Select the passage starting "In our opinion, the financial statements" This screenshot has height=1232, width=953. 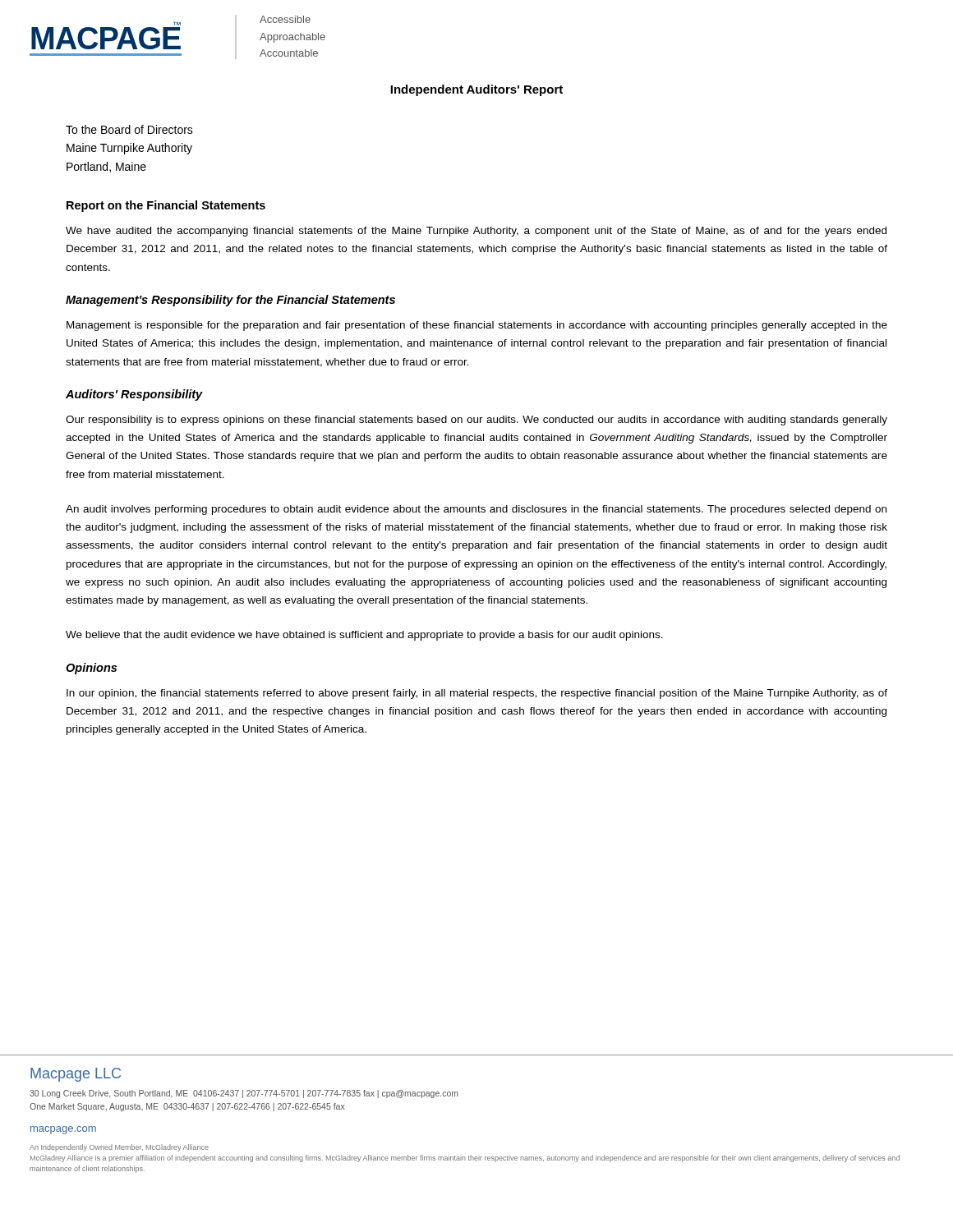(x=476, y=711)
